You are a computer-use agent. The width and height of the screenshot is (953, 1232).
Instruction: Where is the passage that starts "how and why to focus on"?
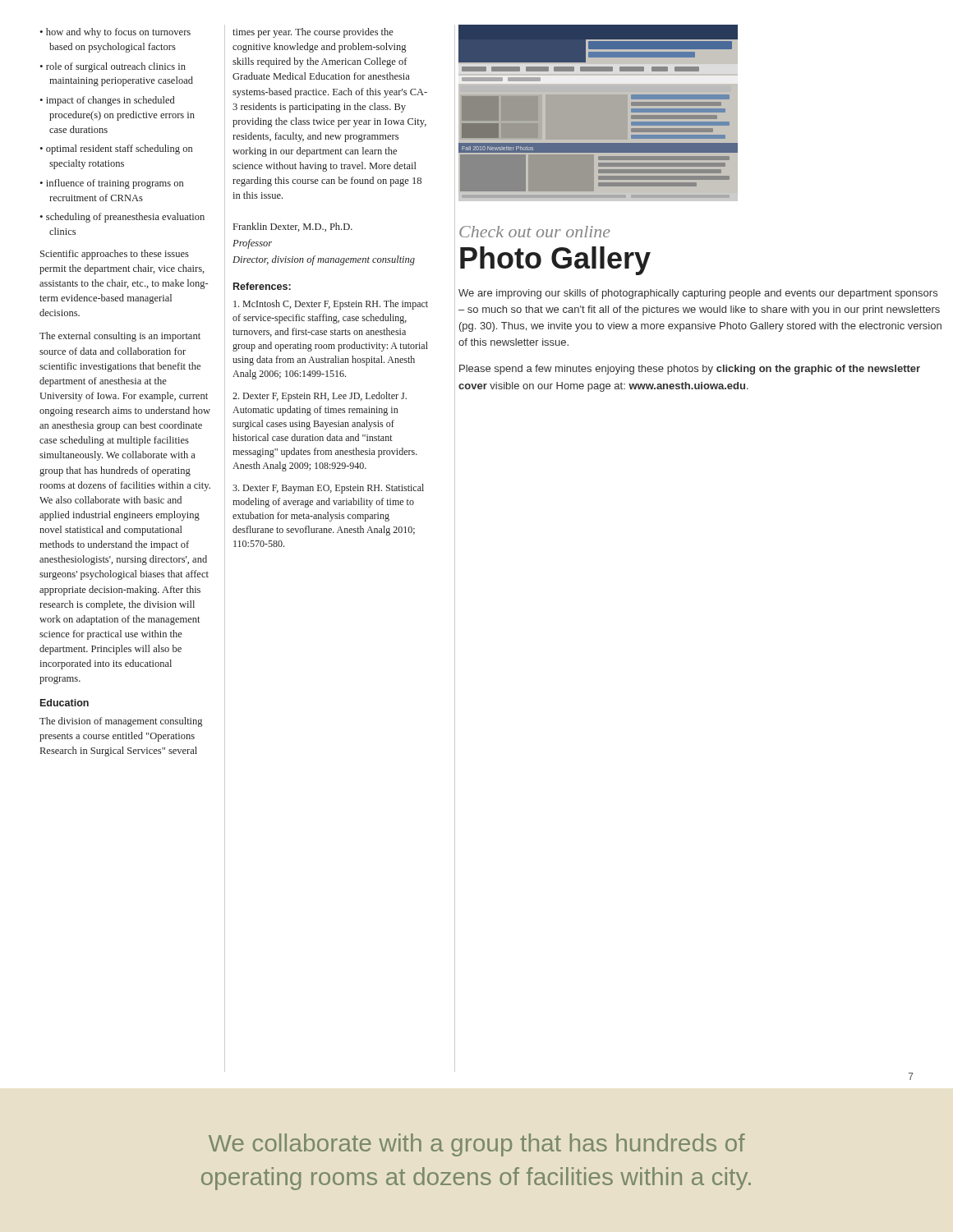point(118,39)
